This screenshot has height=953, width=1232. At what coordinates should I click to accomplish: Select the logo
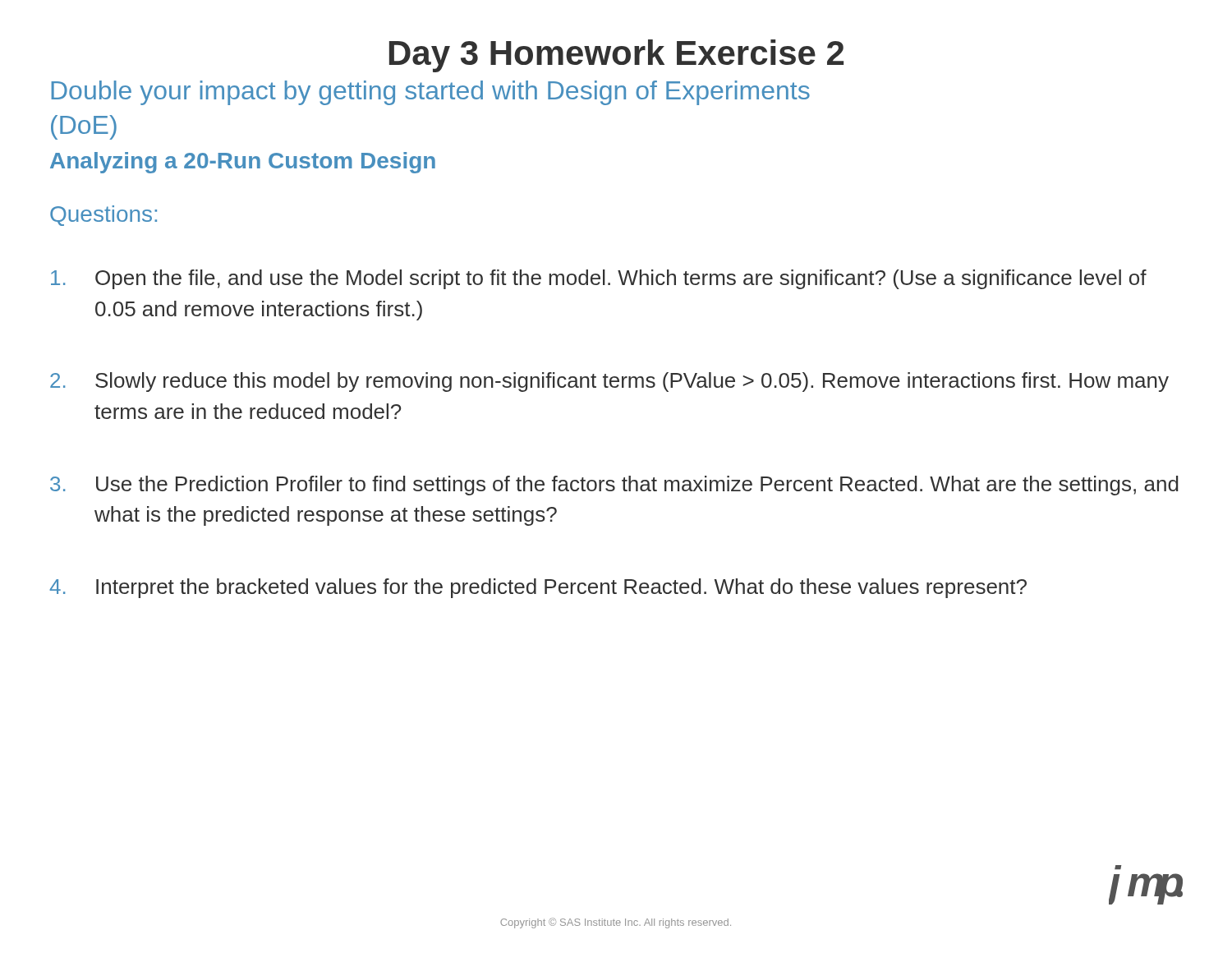pyautogui.click(x=1146, y=884)
